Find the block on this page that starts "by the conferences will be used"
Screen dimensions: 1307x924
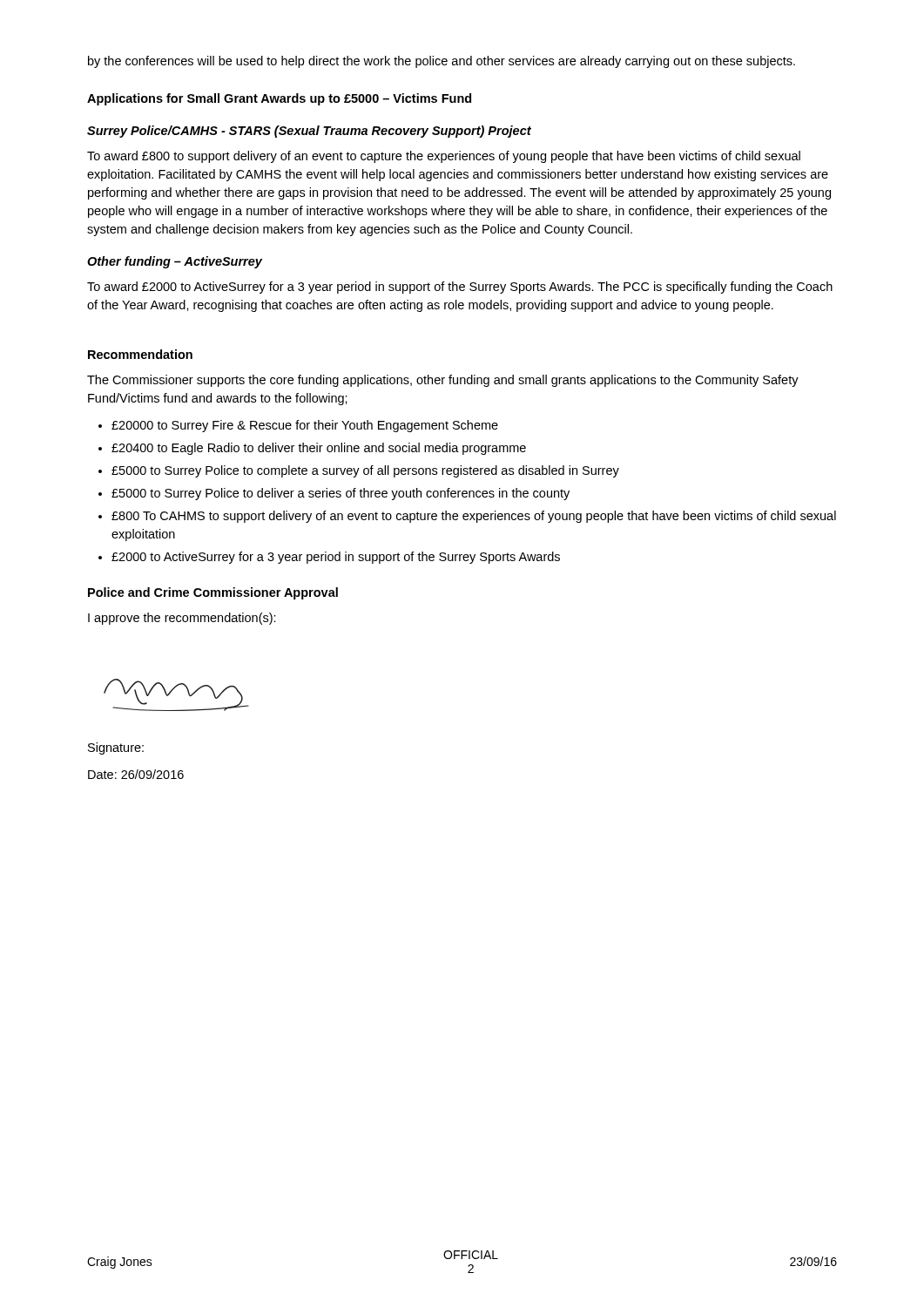coord(442,61)
